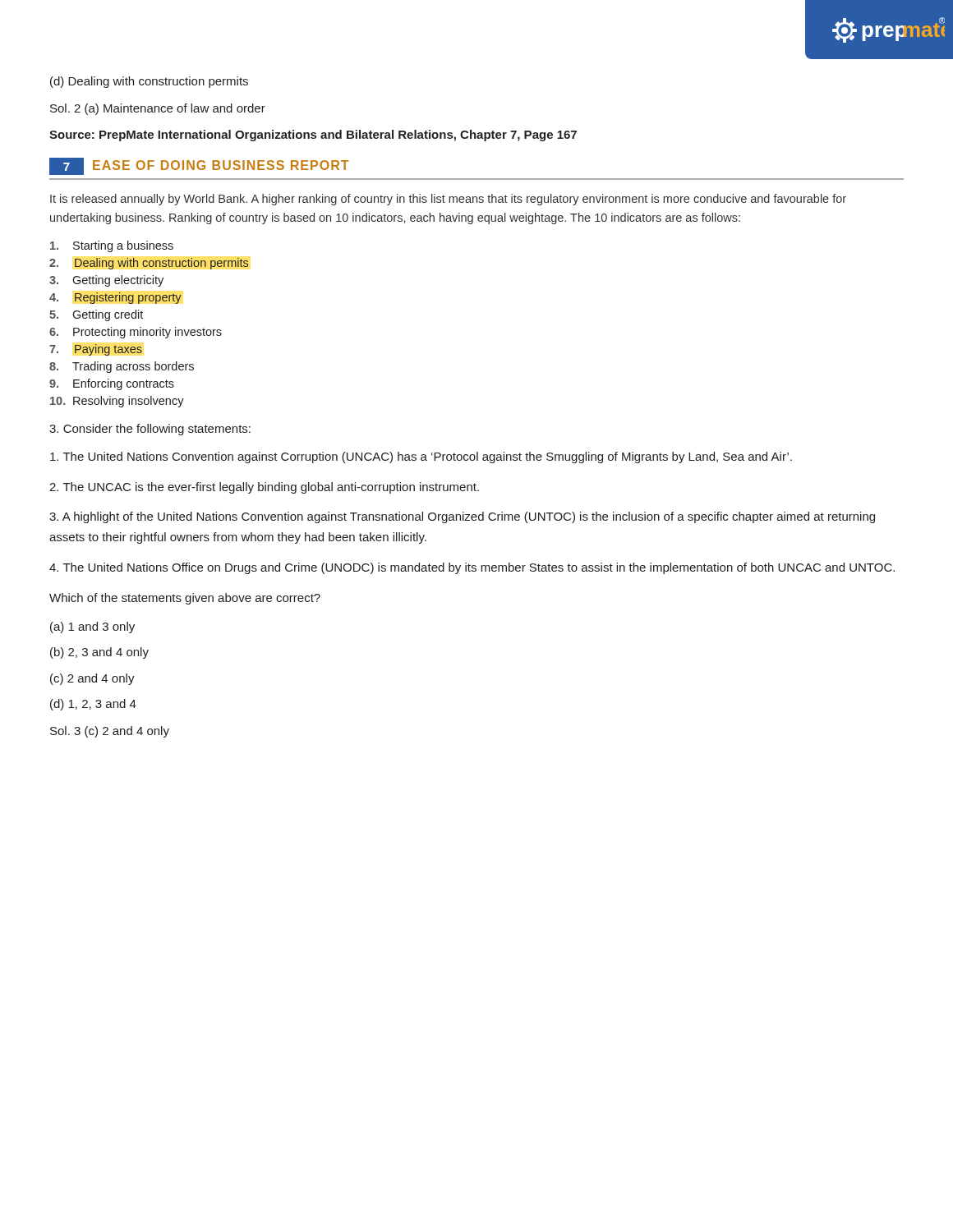Find the element starting "4. Registering property"
This screenshot has height=1232, width=953.
pos(116,297)
